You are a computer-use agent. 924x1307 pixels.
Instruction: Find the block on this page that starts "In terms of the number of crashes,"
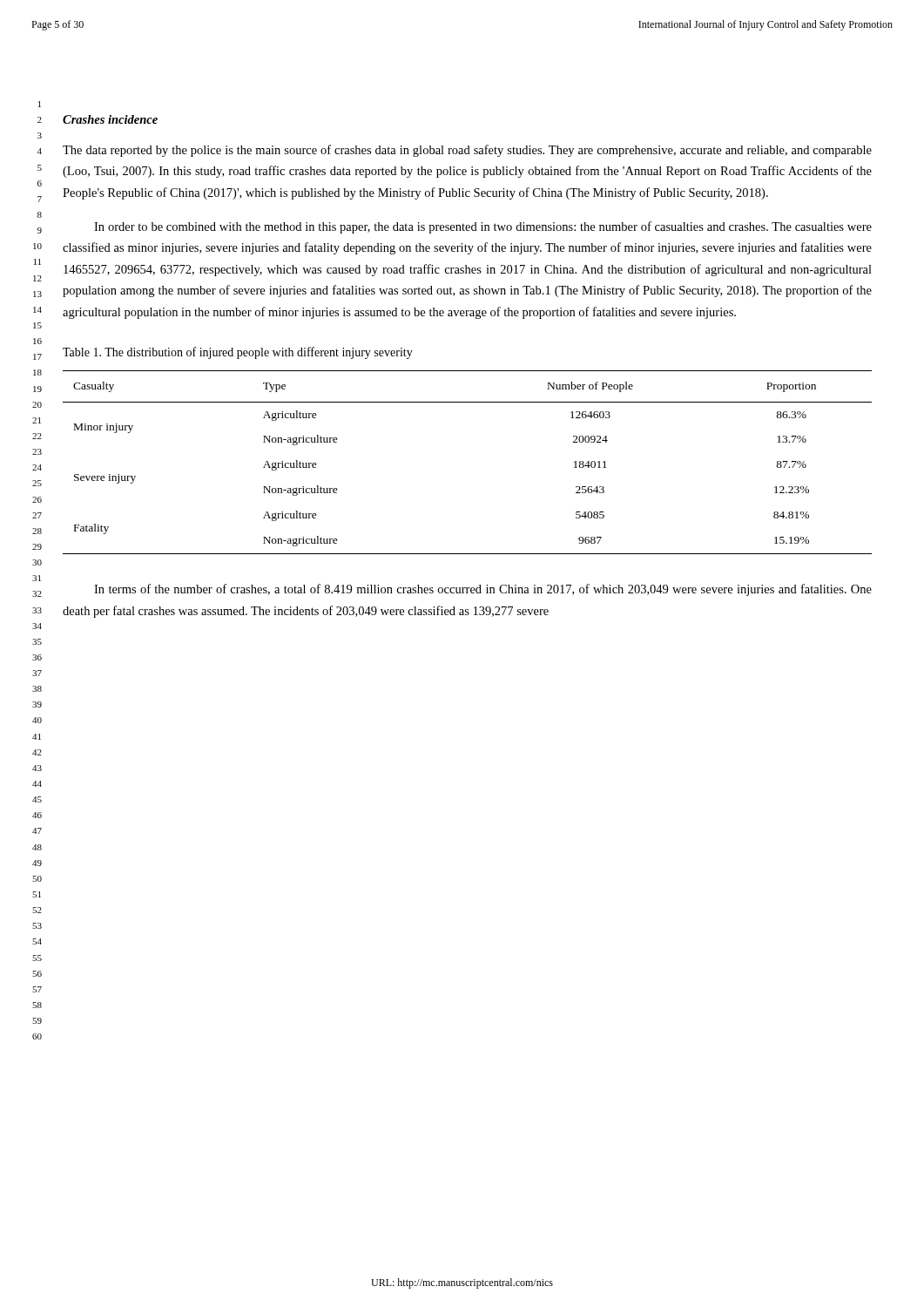pyautogui.click(x=467, y=600)
